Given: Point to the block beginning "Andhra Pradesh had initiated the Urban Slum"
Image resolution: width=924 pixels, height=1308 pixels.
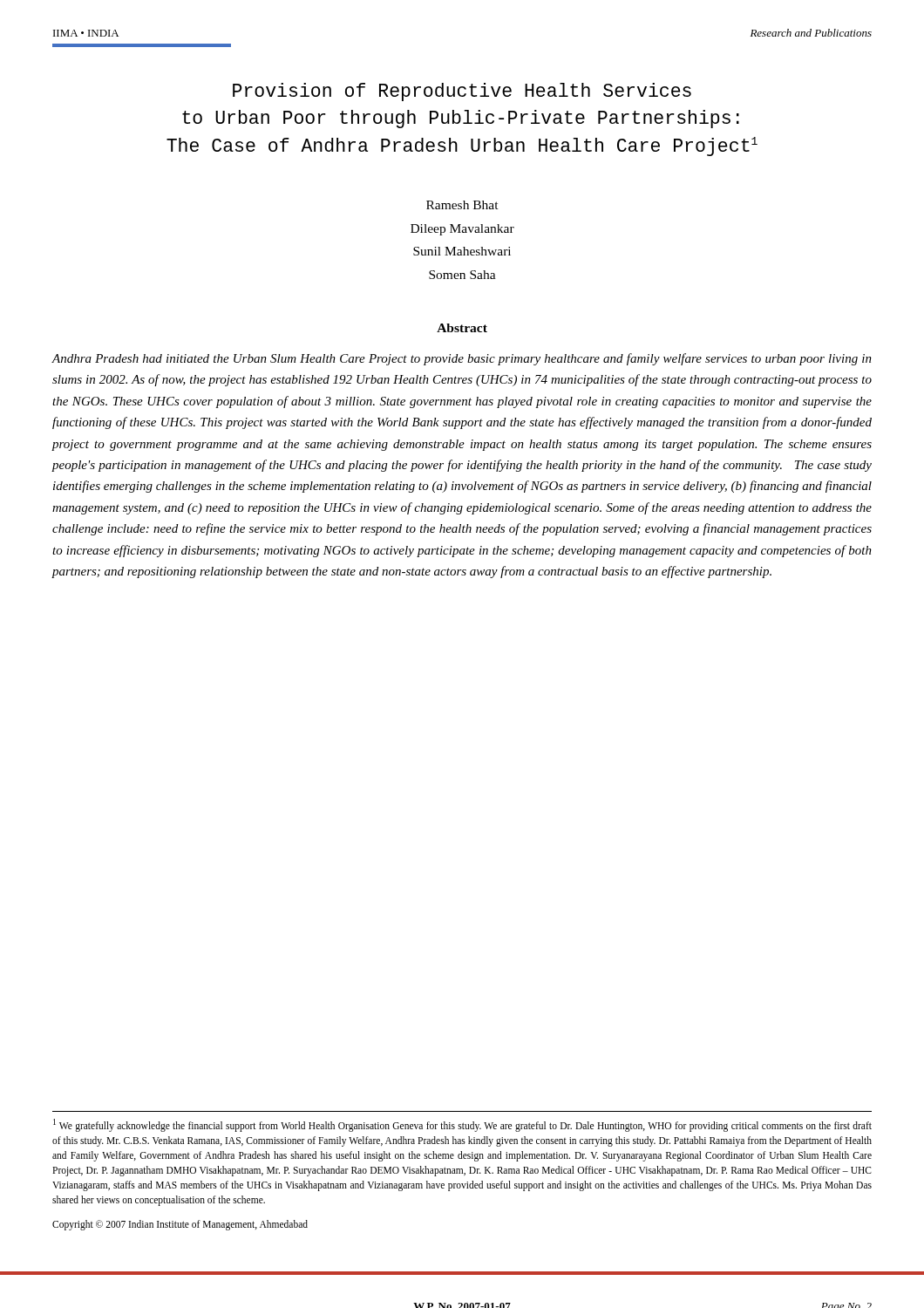Looking at the screenshot, I should click(x=462, y=465).
